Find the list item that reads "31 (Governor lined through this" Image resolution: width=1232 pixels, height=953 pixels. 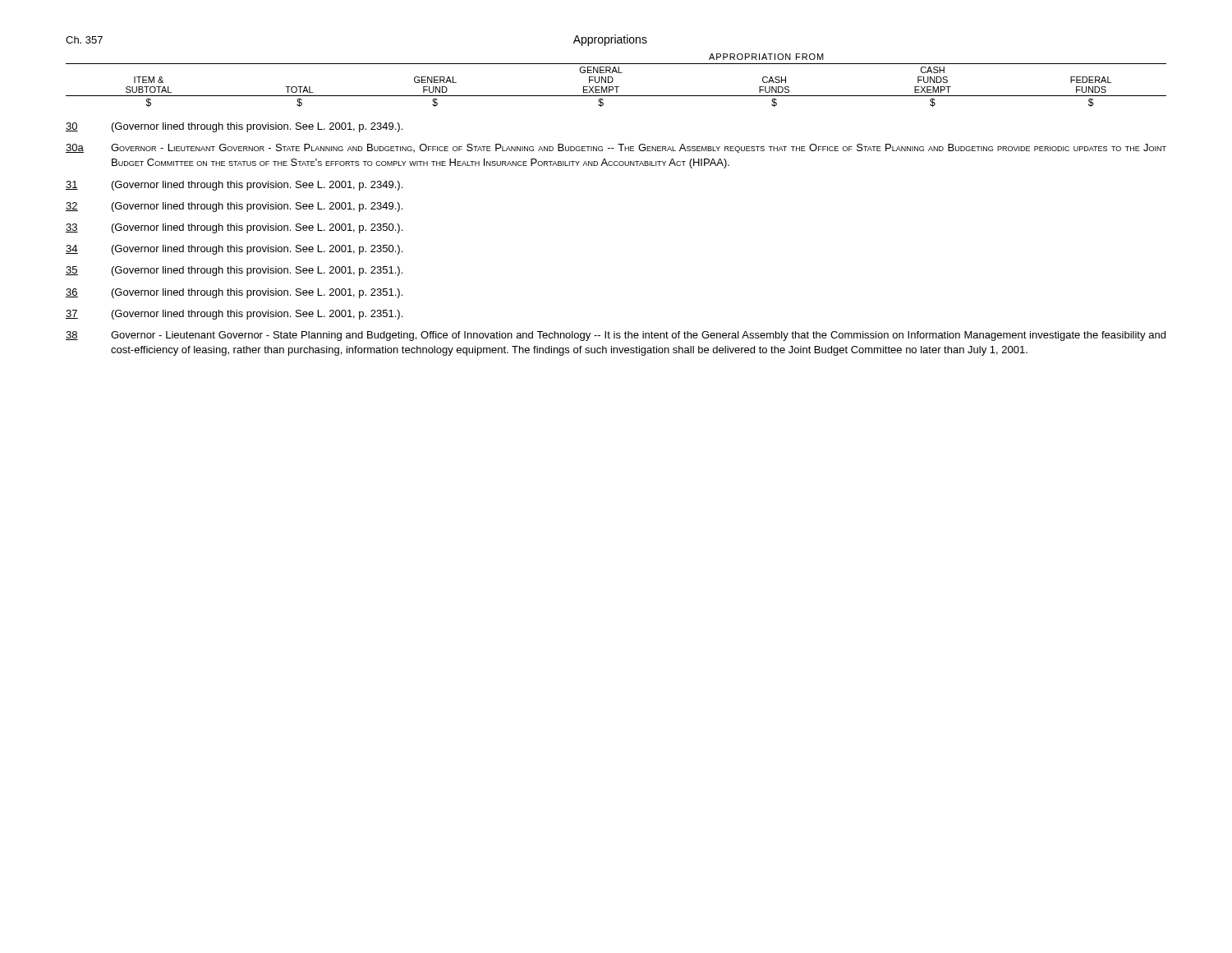coord(234,186)
